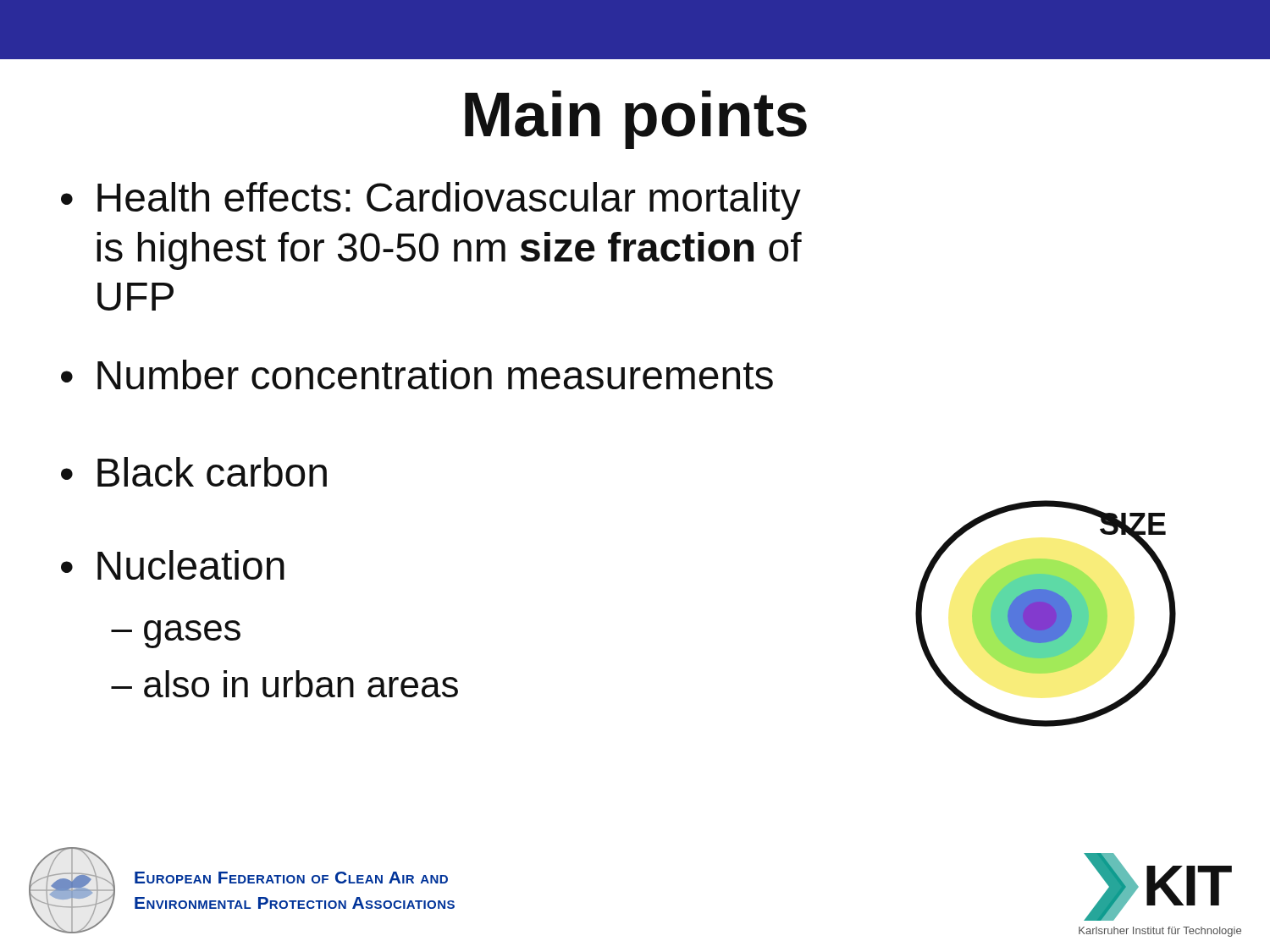This screenshot has width=1270, height=952.
Task: Click where it says "• Number concentration measurements"
Action: pyautogui.click(x=417, y=377)
